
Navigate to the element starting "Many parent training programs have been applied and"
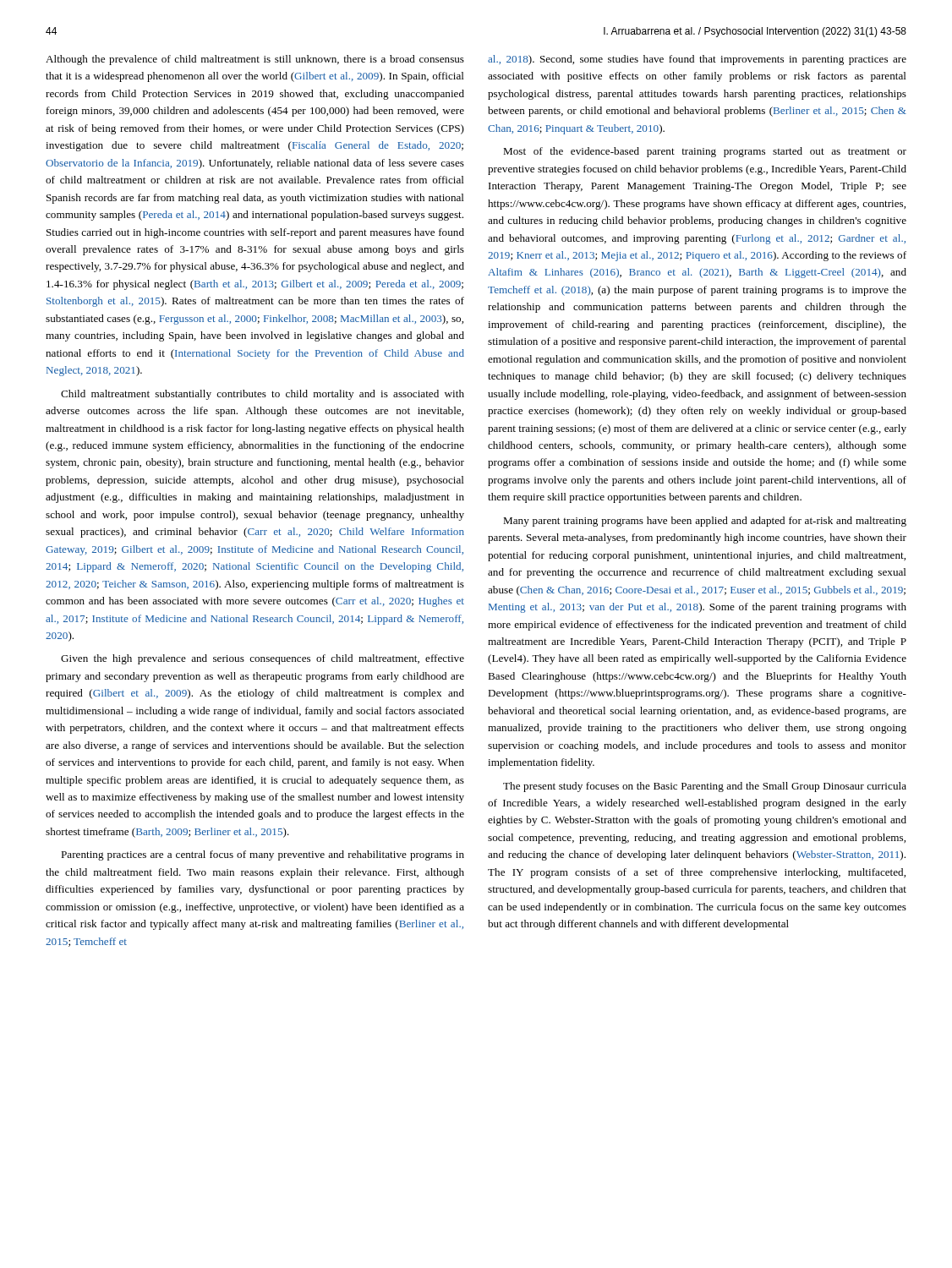697,642
